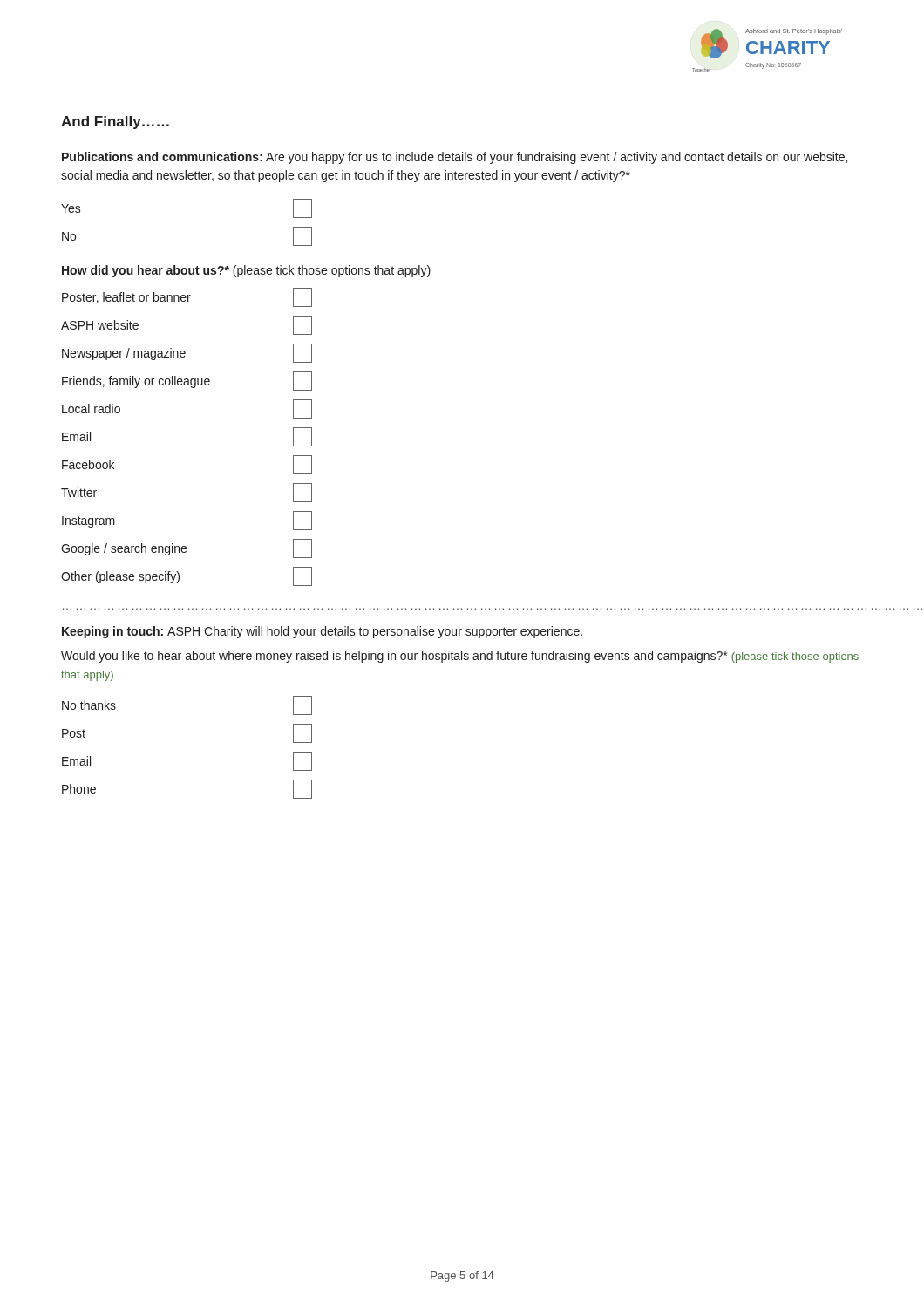Screen dimensions: 1308x924
Task: Find the text starting "Keeping in touch: ASPH Charity will hold"
Action: [322, 631]
